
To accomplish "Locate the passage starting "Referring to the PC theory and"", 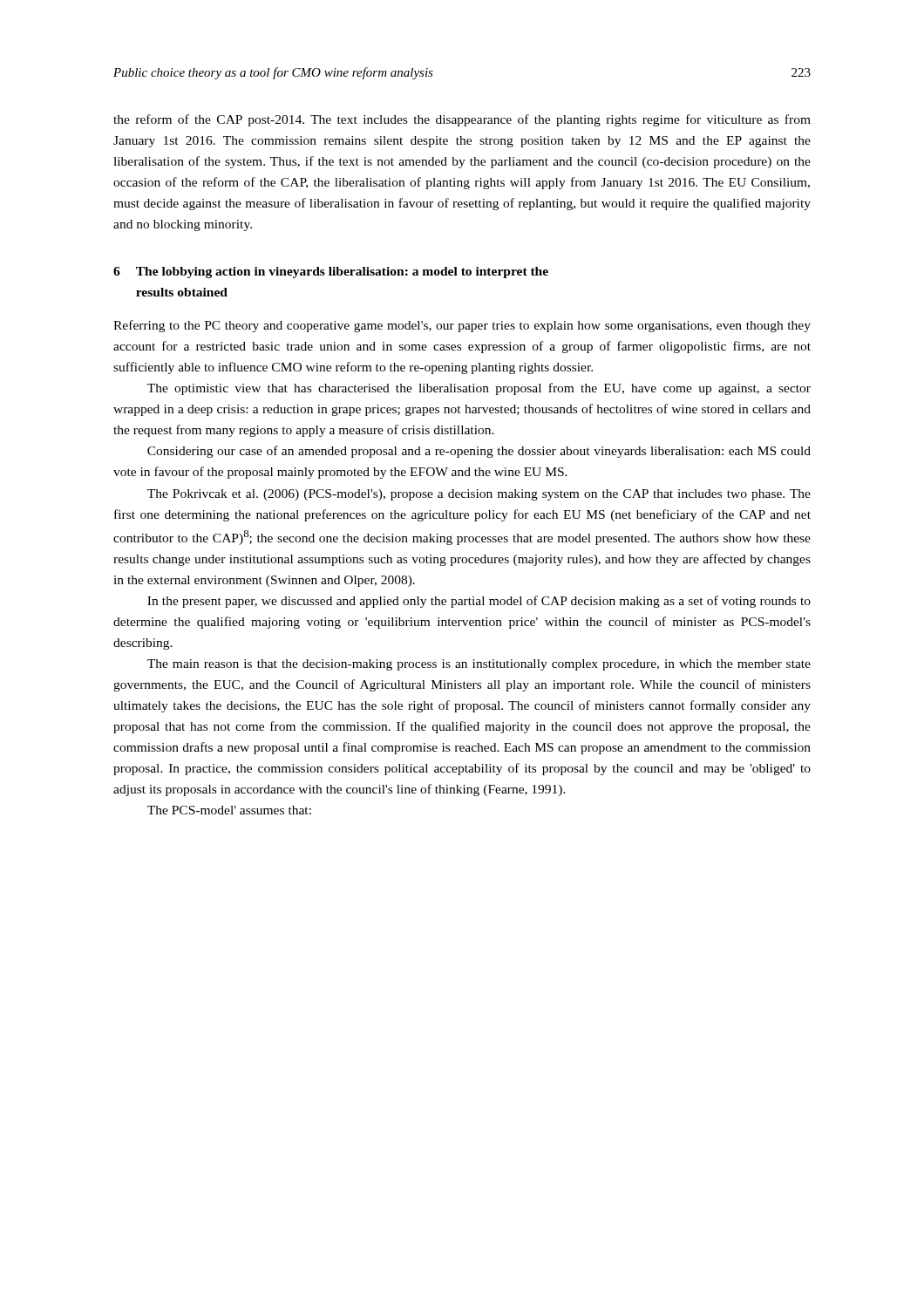I will tap(462, 568).
